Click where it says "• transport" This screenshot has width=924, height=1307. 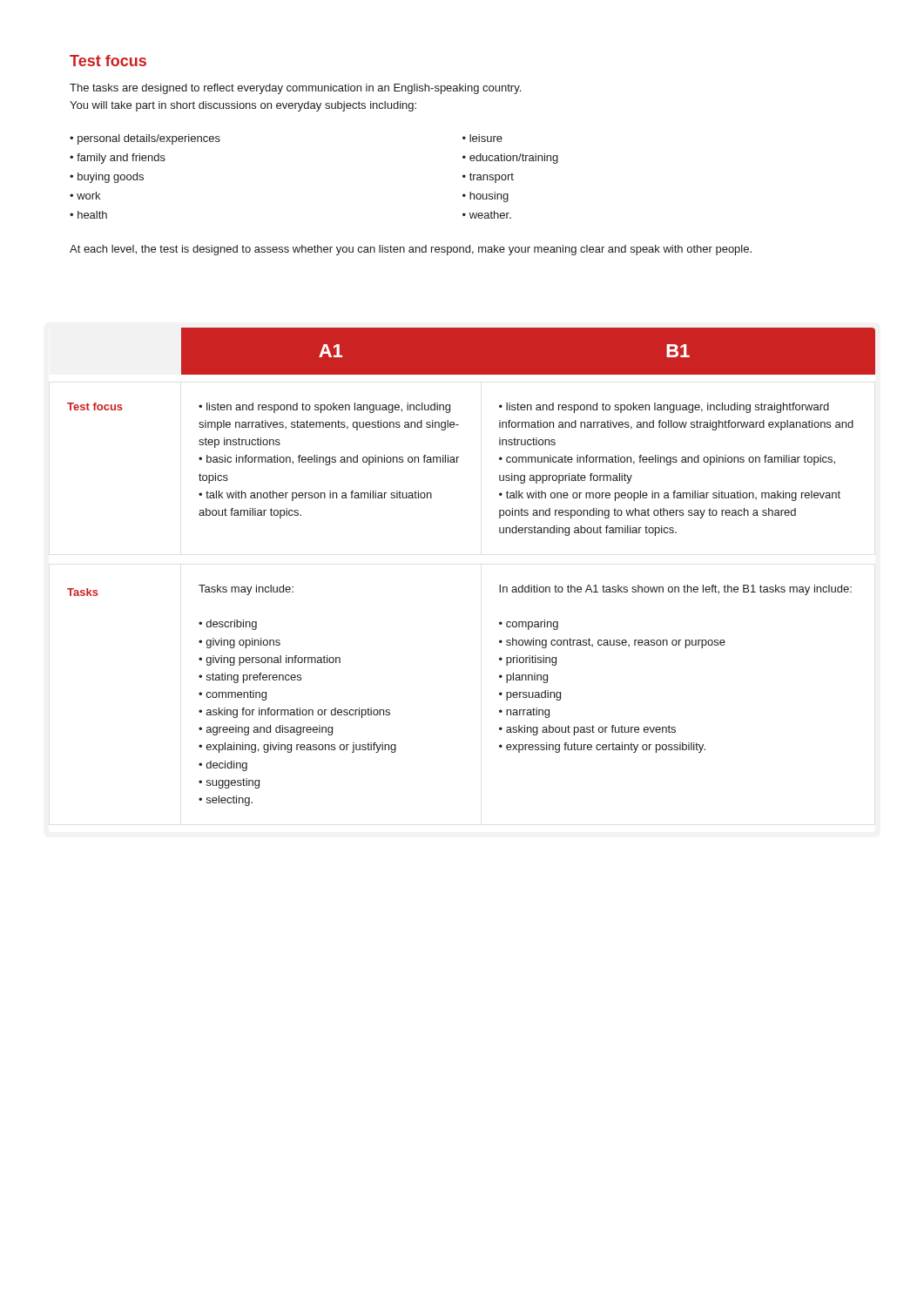[488, 177]
